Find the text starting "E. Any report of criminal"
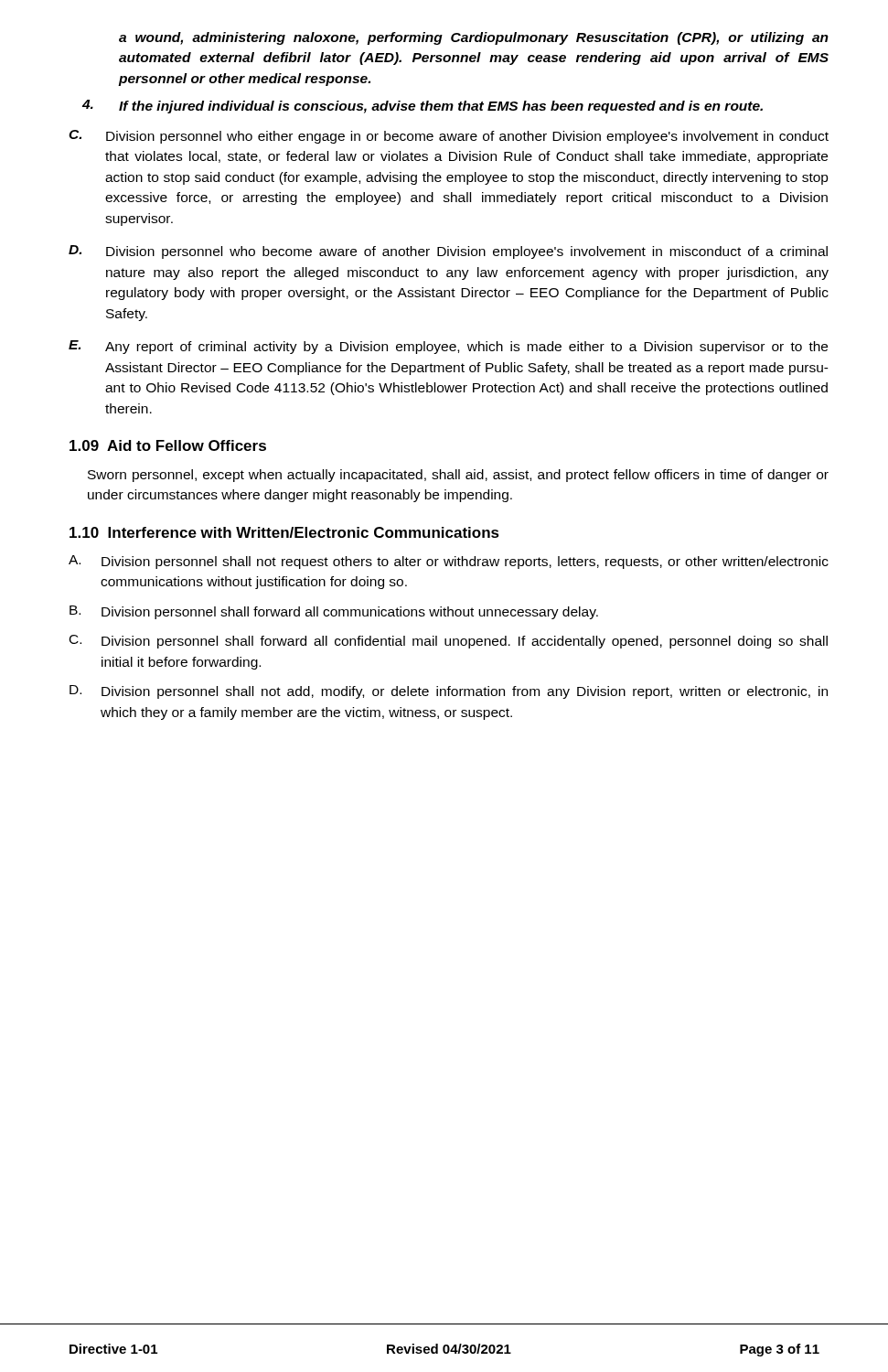The image size is (888, 1372). pyautogui.click(x=449, y=378)
